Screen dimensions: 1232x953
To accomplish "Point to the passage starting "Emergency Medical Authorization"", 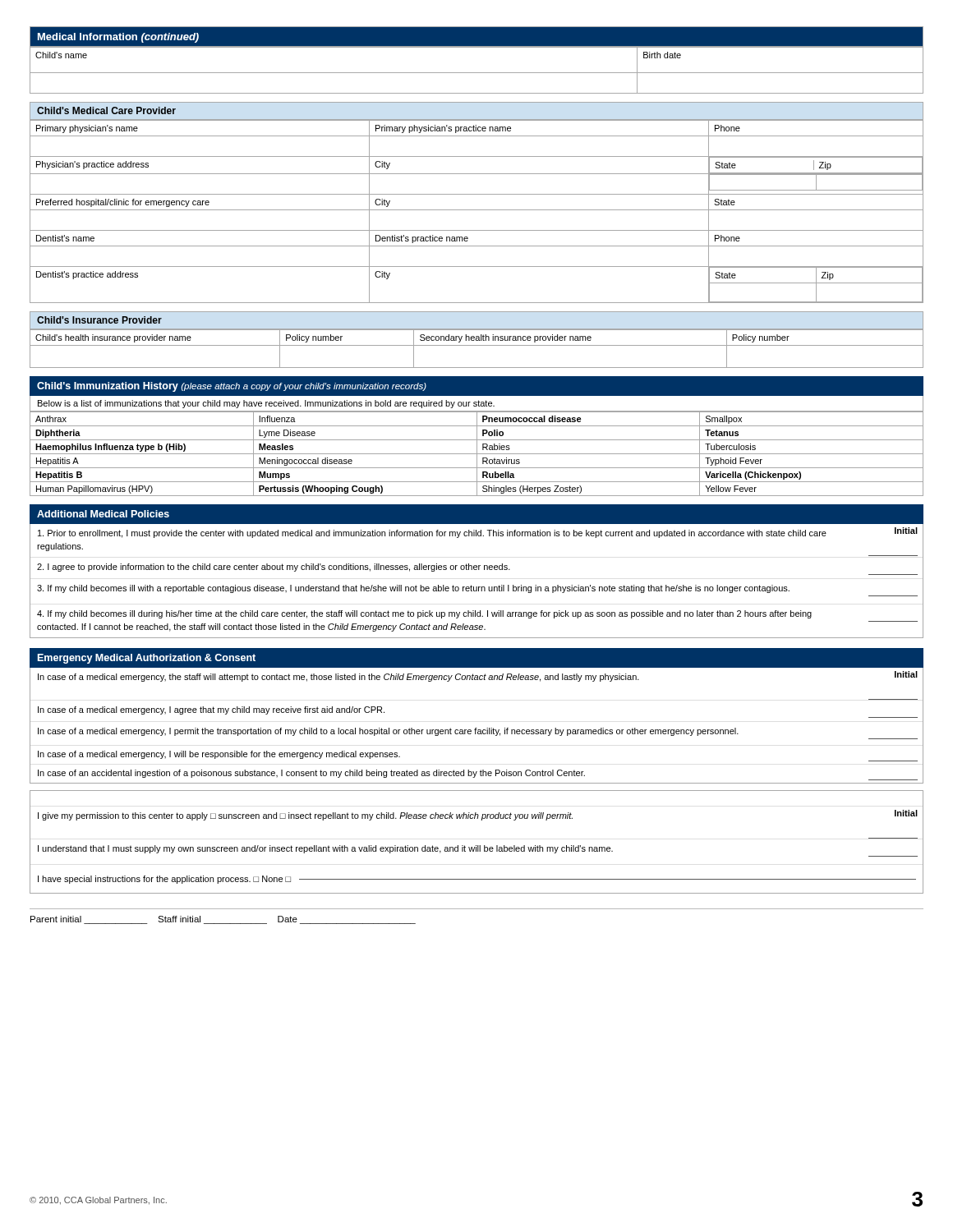I will point(146,658).
